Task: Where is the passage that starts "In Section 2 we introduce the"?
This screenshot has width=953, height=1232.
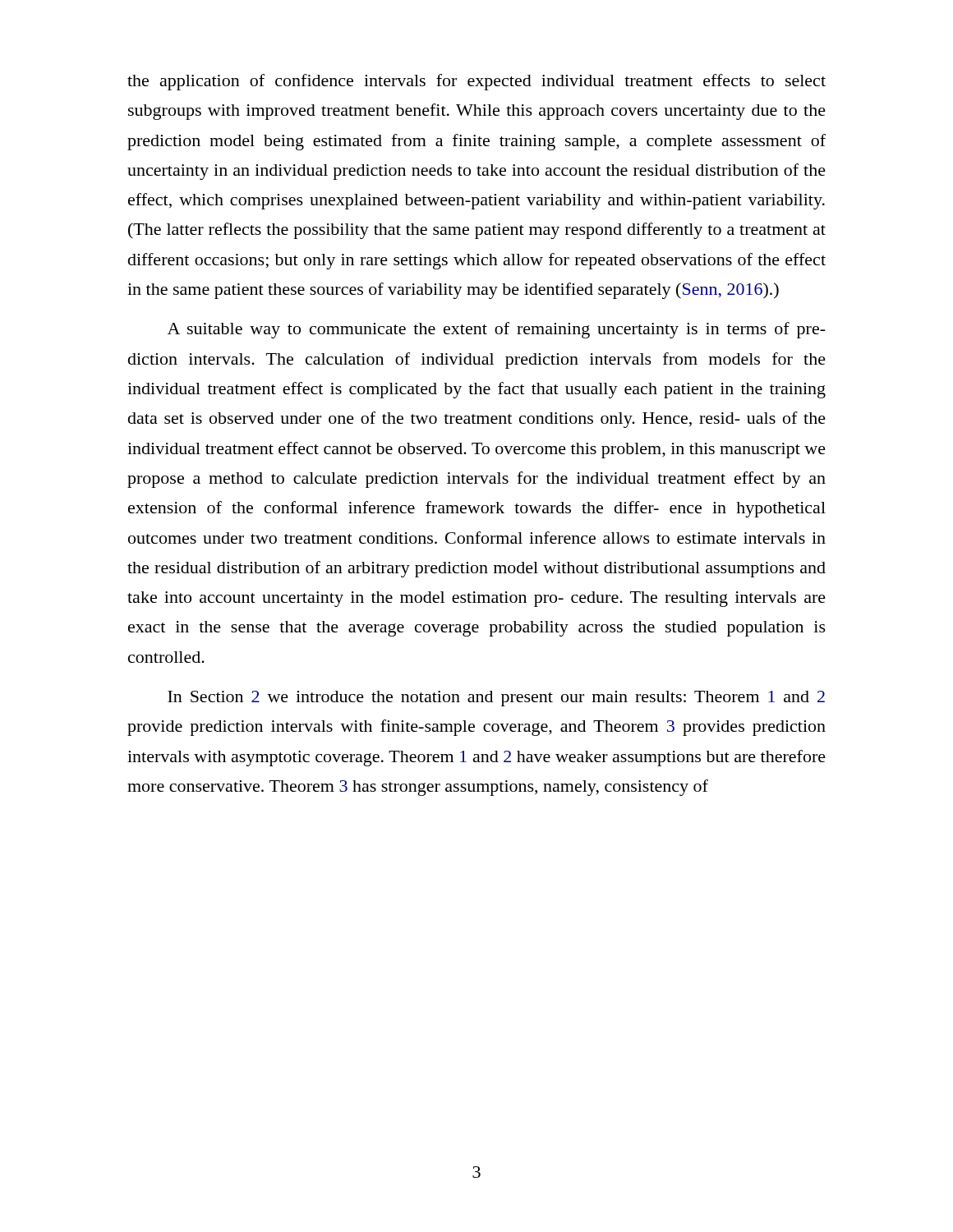Action: (476, 741)
